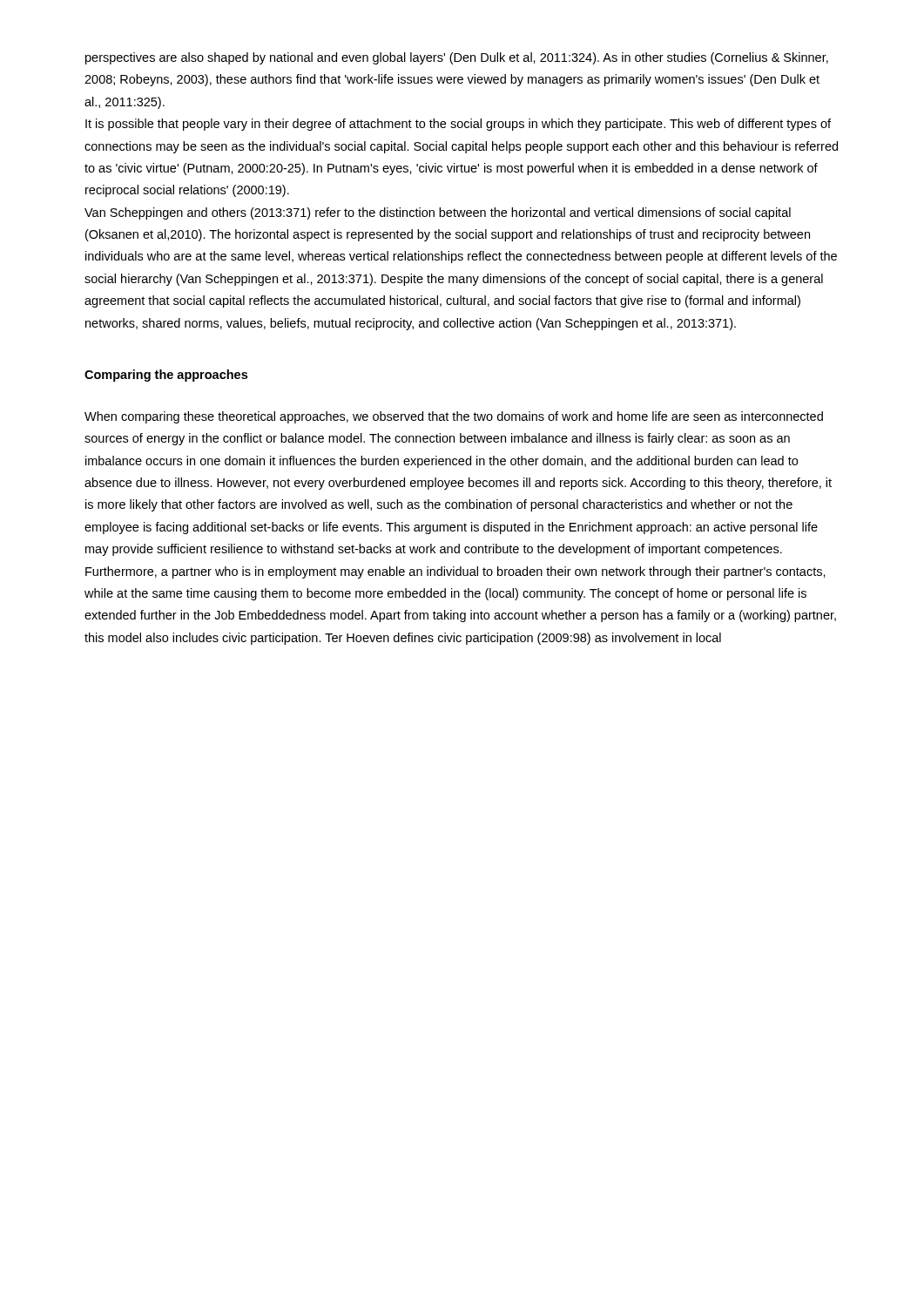Viewport: 924px width, 1307px height.
Task: Locate the passage starting "When comparing these theoretical approaches,"
Action: coord(461,527)
